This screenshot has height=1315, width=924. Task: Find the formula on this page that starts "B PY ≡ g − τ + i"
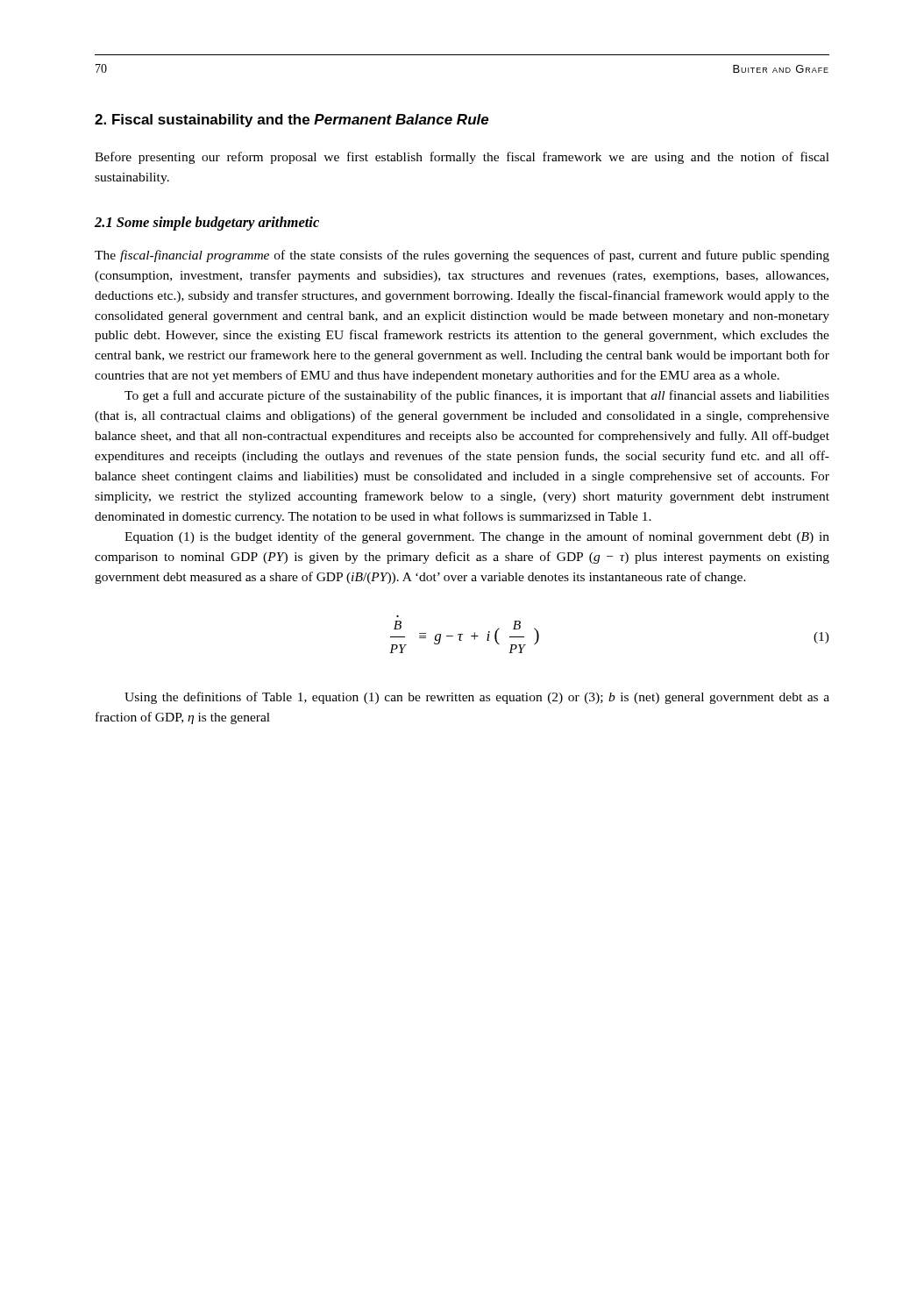click(x=497, y=637)
